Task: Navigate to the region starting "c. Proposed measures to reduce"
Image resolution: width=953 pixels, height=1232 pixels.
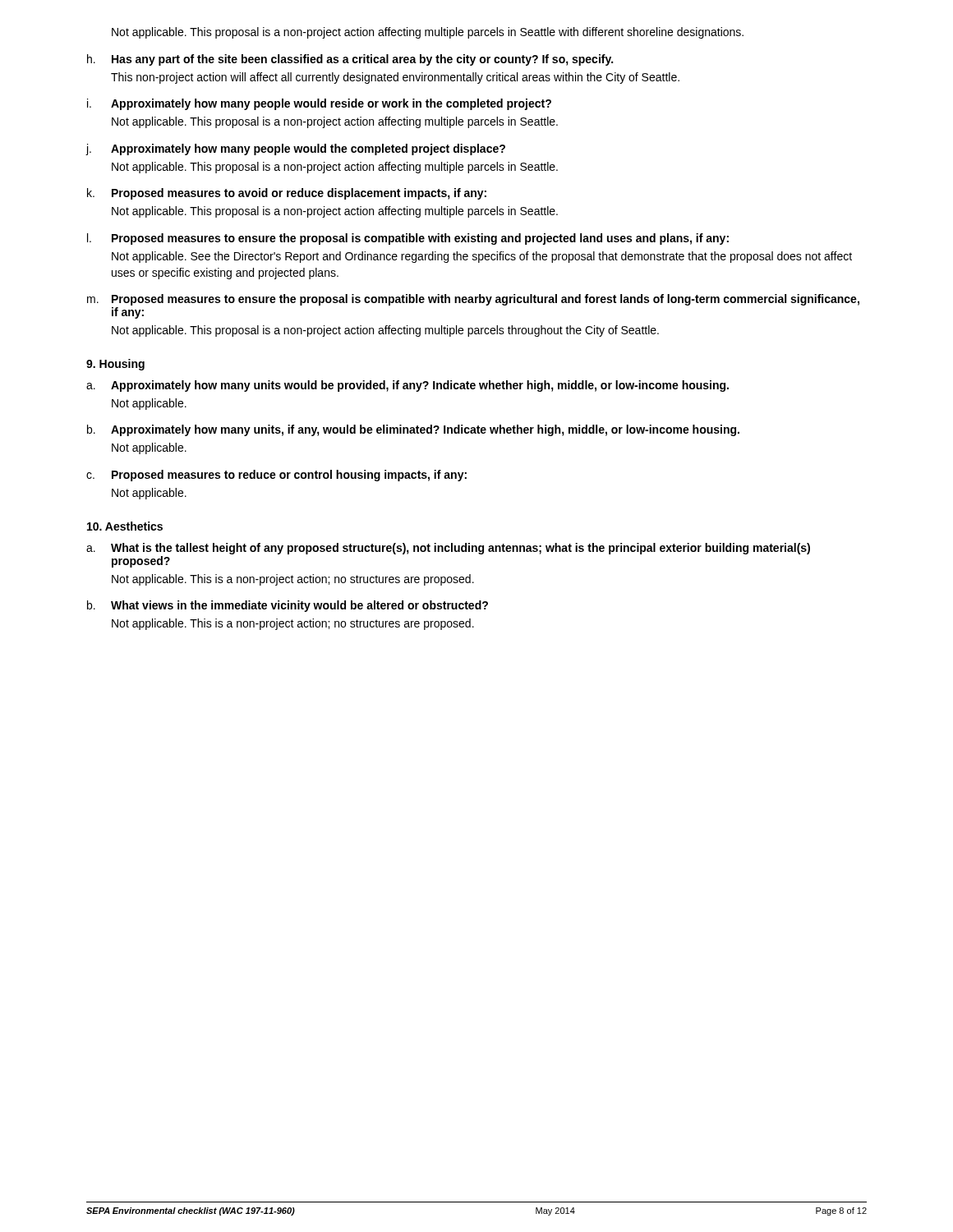Action: (276, 476)
